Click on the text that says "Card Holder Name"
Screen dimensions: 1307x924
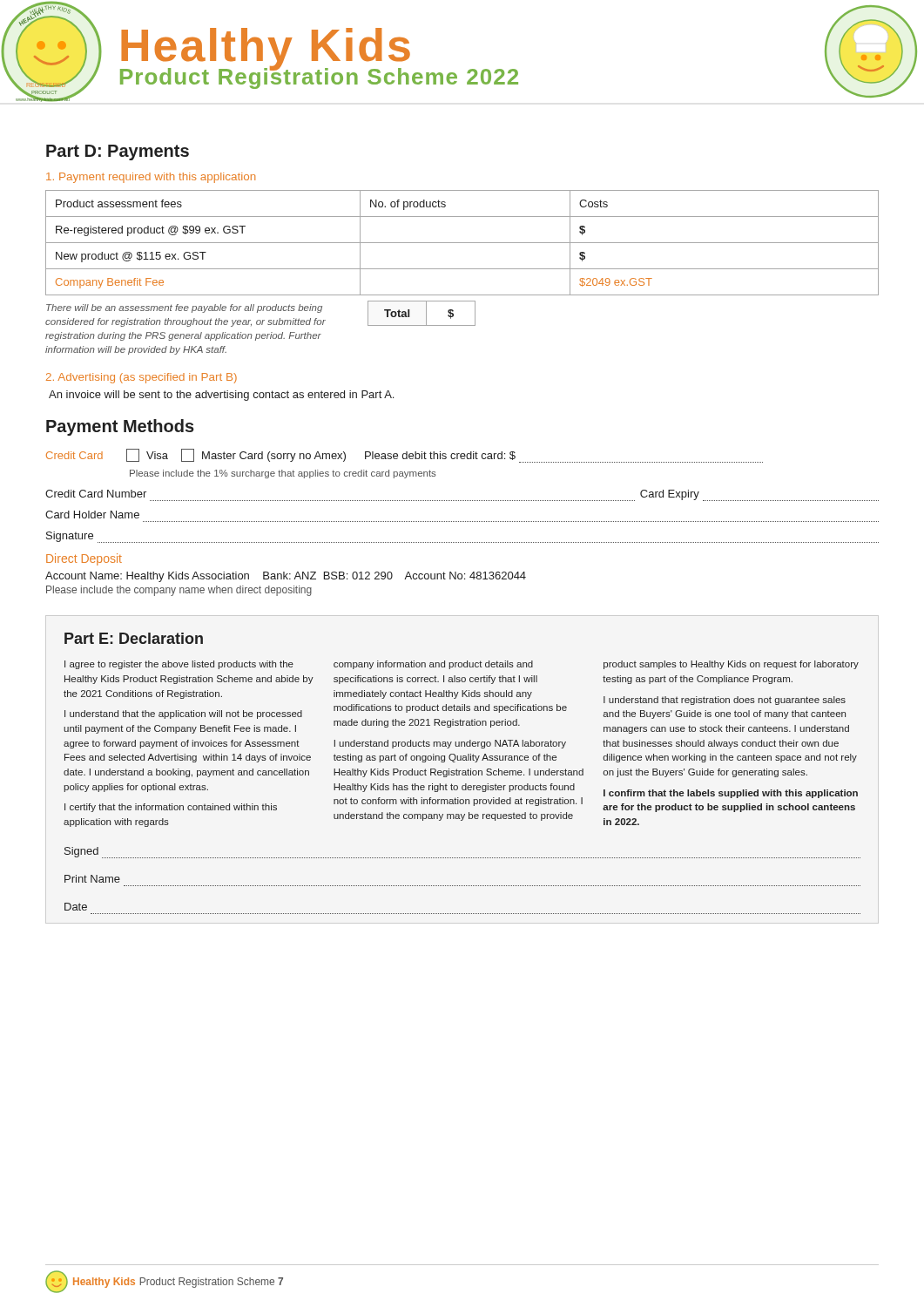tap(462, 515)
